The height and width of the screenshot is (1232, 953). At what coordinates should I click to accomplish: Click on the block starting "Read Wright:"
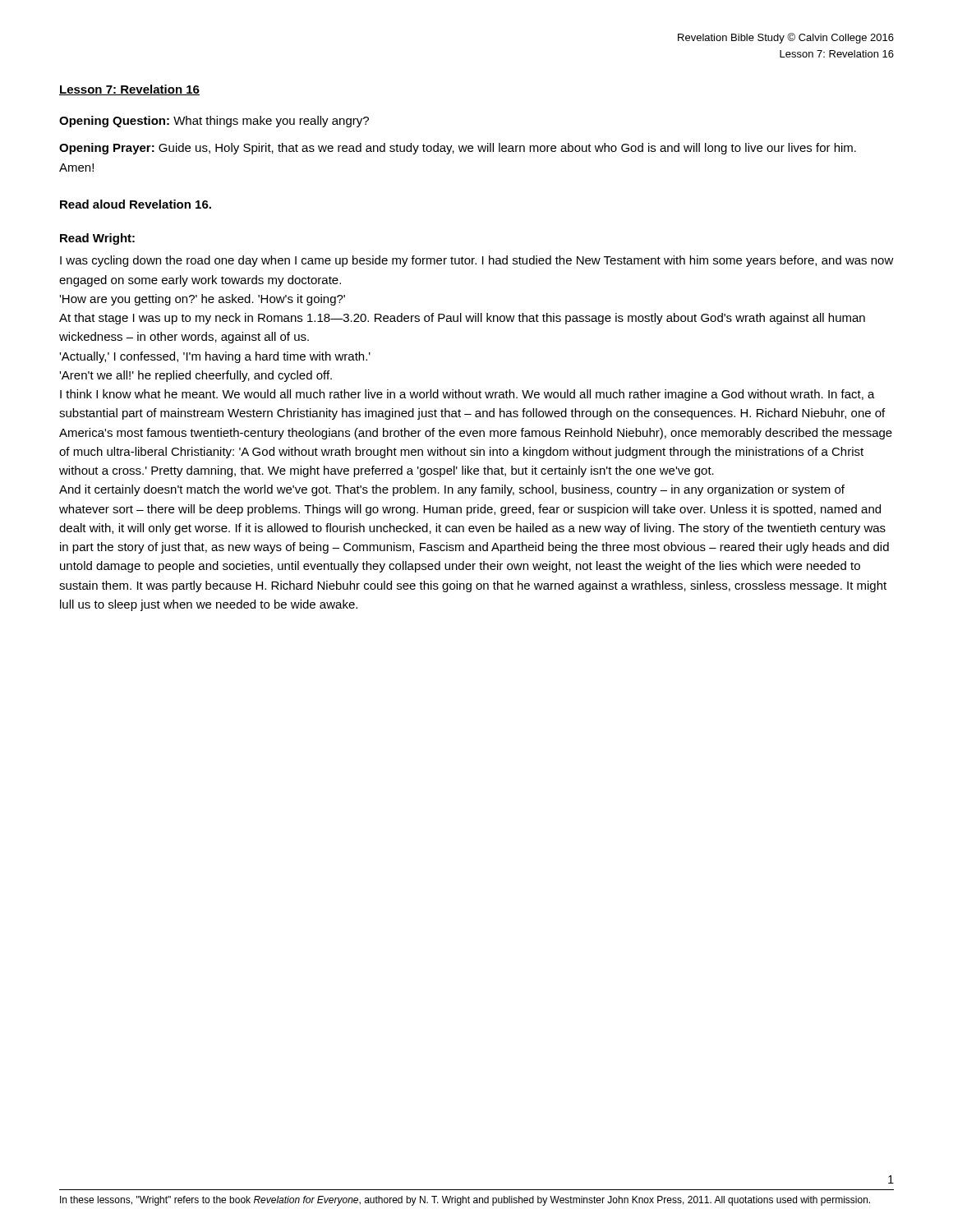click(97, 238)
